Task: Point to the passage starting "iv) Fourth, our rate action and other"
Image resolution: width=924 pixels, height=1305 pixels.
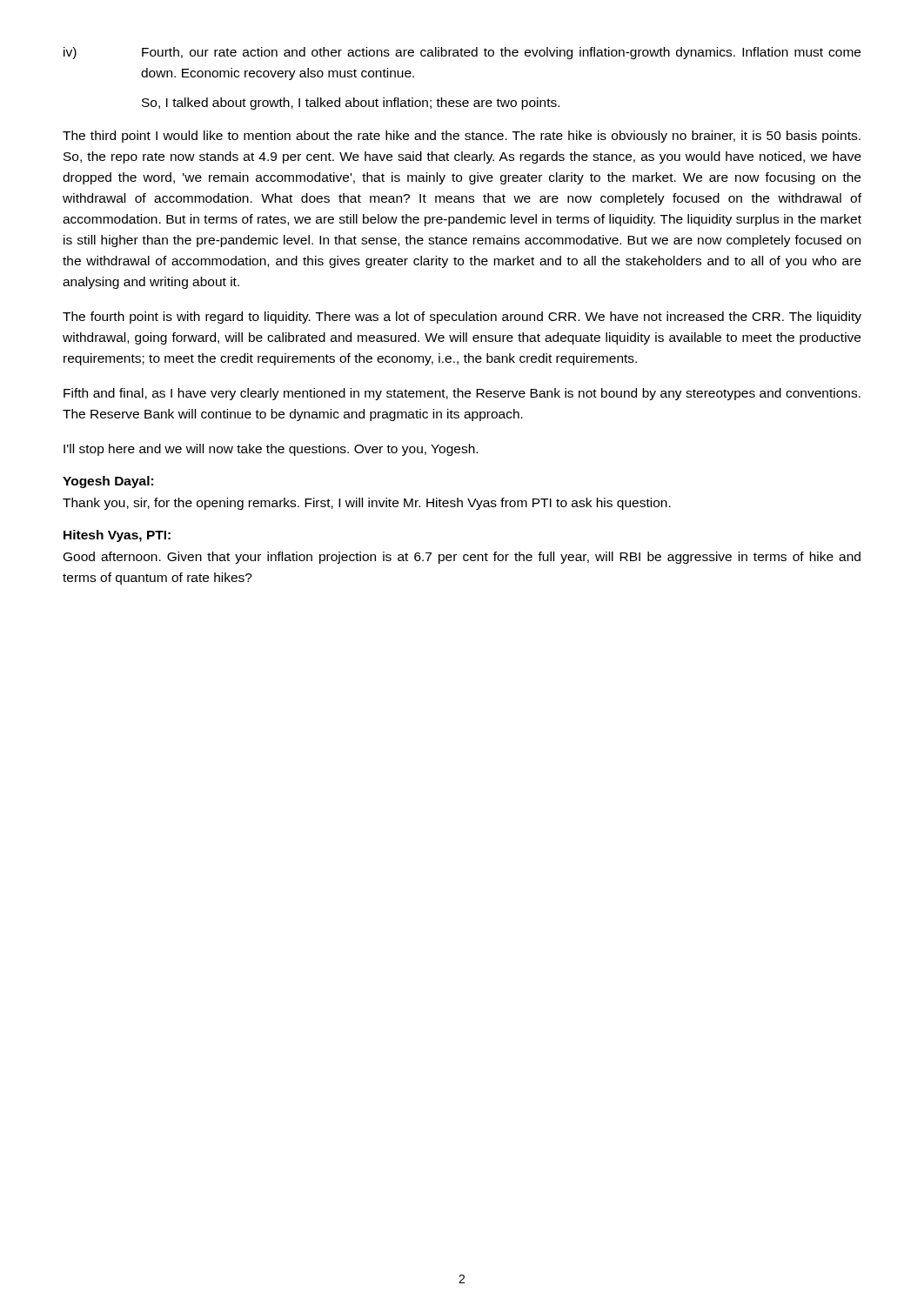Action: pyautogui.click(x=462, y=63)
